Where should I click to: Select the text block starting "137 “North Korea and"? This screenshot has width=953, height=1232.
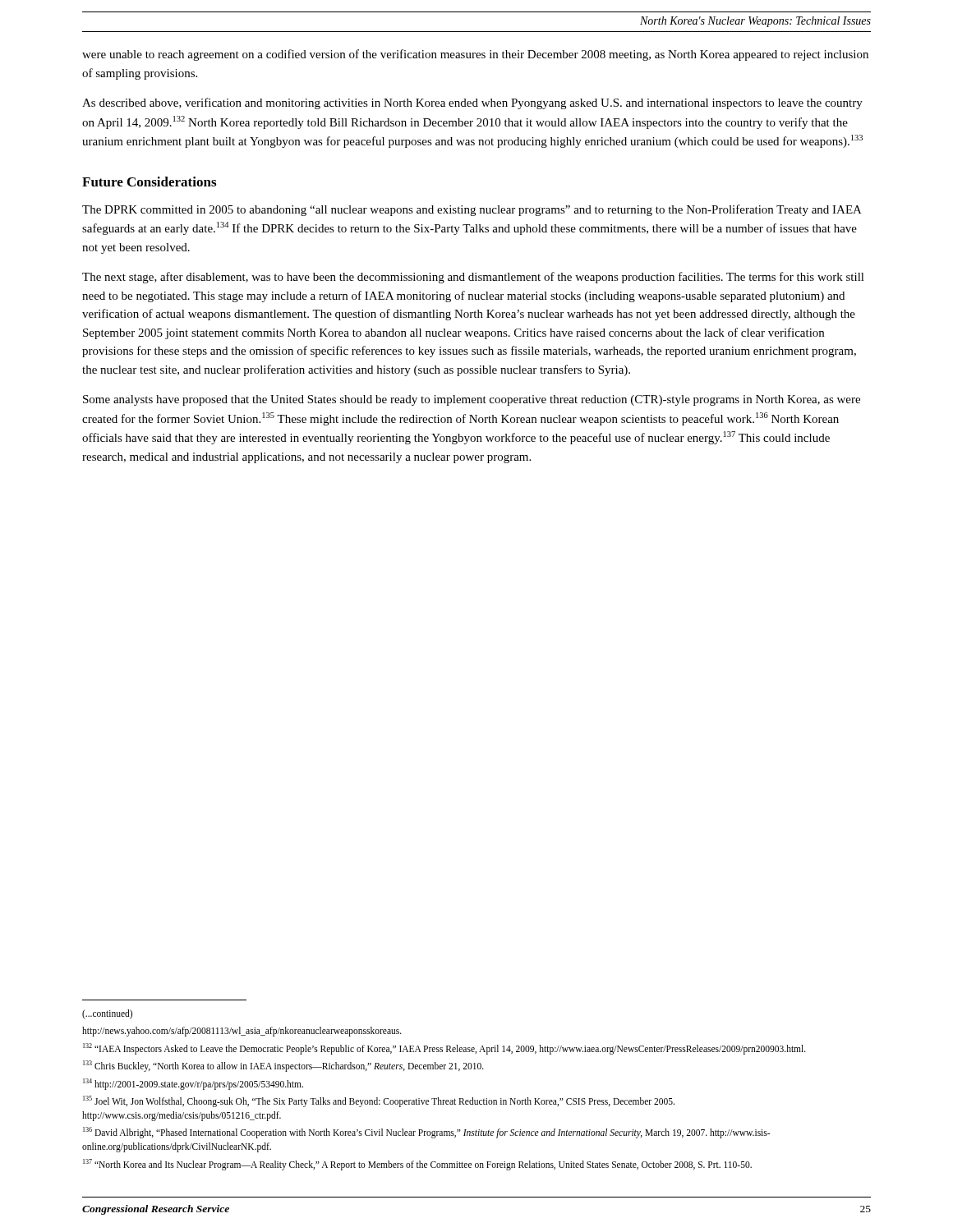tap(417, 1163)
